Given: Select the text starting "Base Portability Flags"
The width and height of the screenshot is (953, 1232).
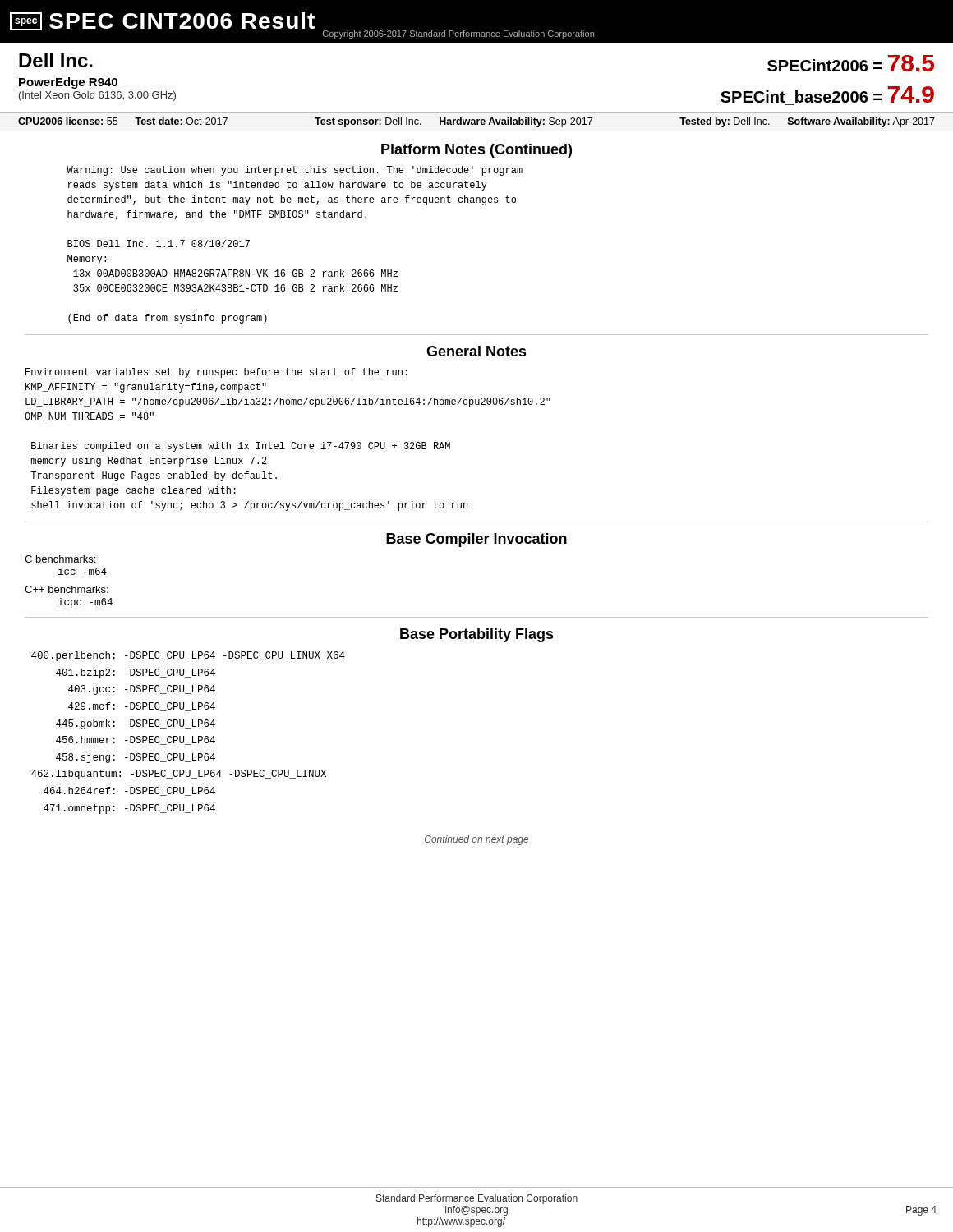Looking at the screenshot, I should click(476, 634).
